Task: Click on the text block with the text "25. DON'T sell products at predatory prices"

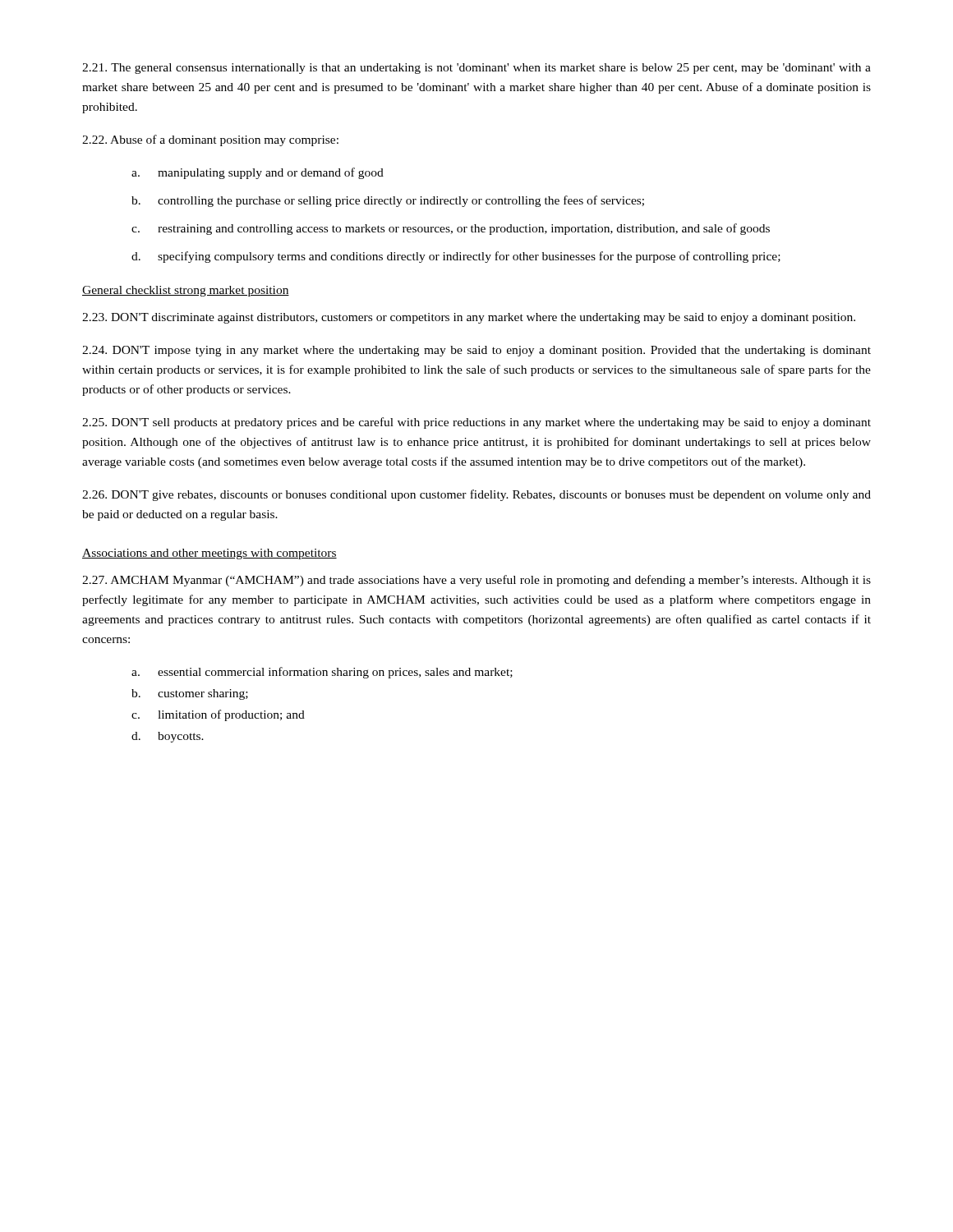Action: pyautogui.click(x=476, y=442)
